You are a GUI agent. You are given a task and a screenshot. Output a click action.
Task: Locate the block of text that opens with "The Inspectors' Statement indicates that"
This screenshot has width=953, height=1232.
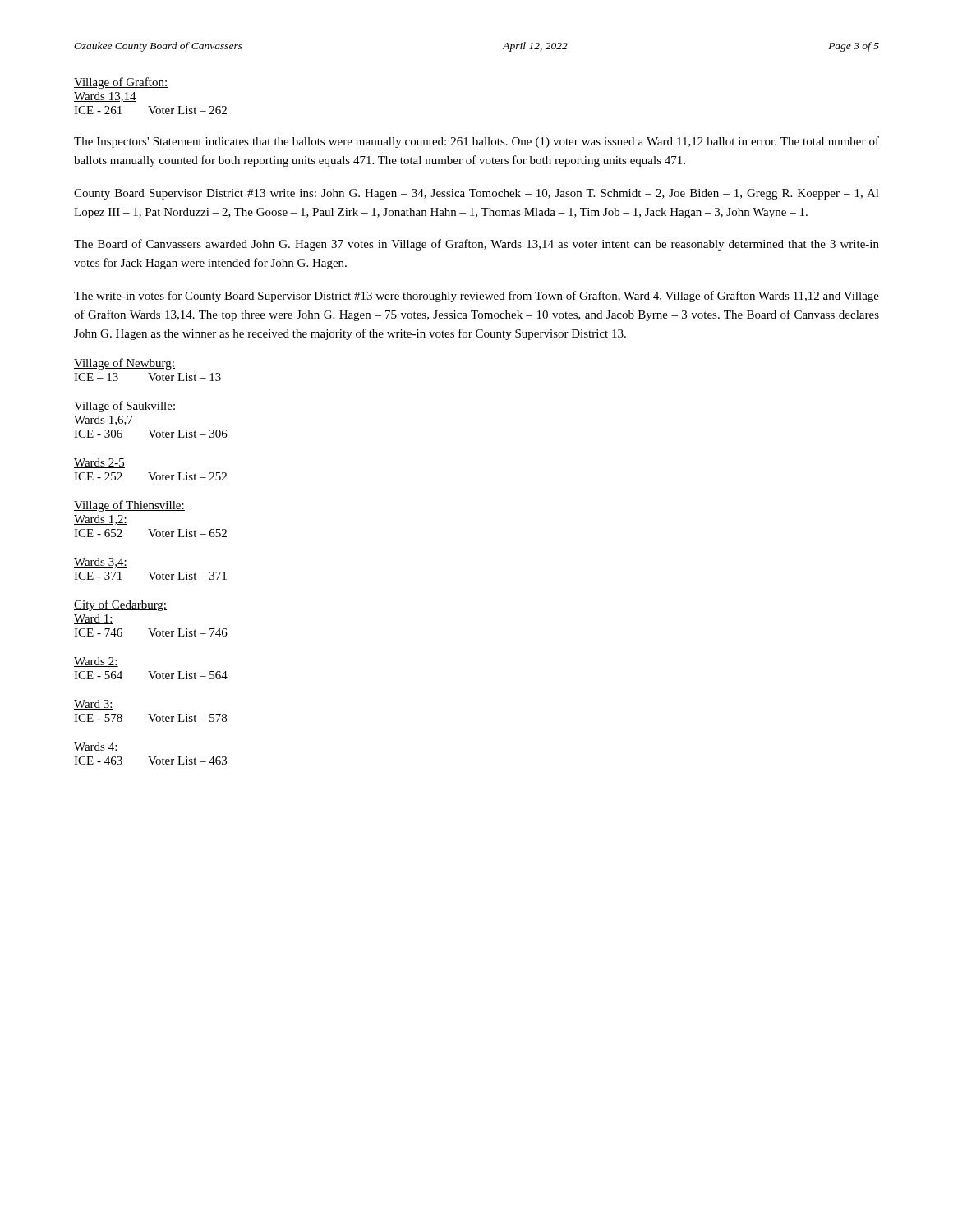click(476, 151)
